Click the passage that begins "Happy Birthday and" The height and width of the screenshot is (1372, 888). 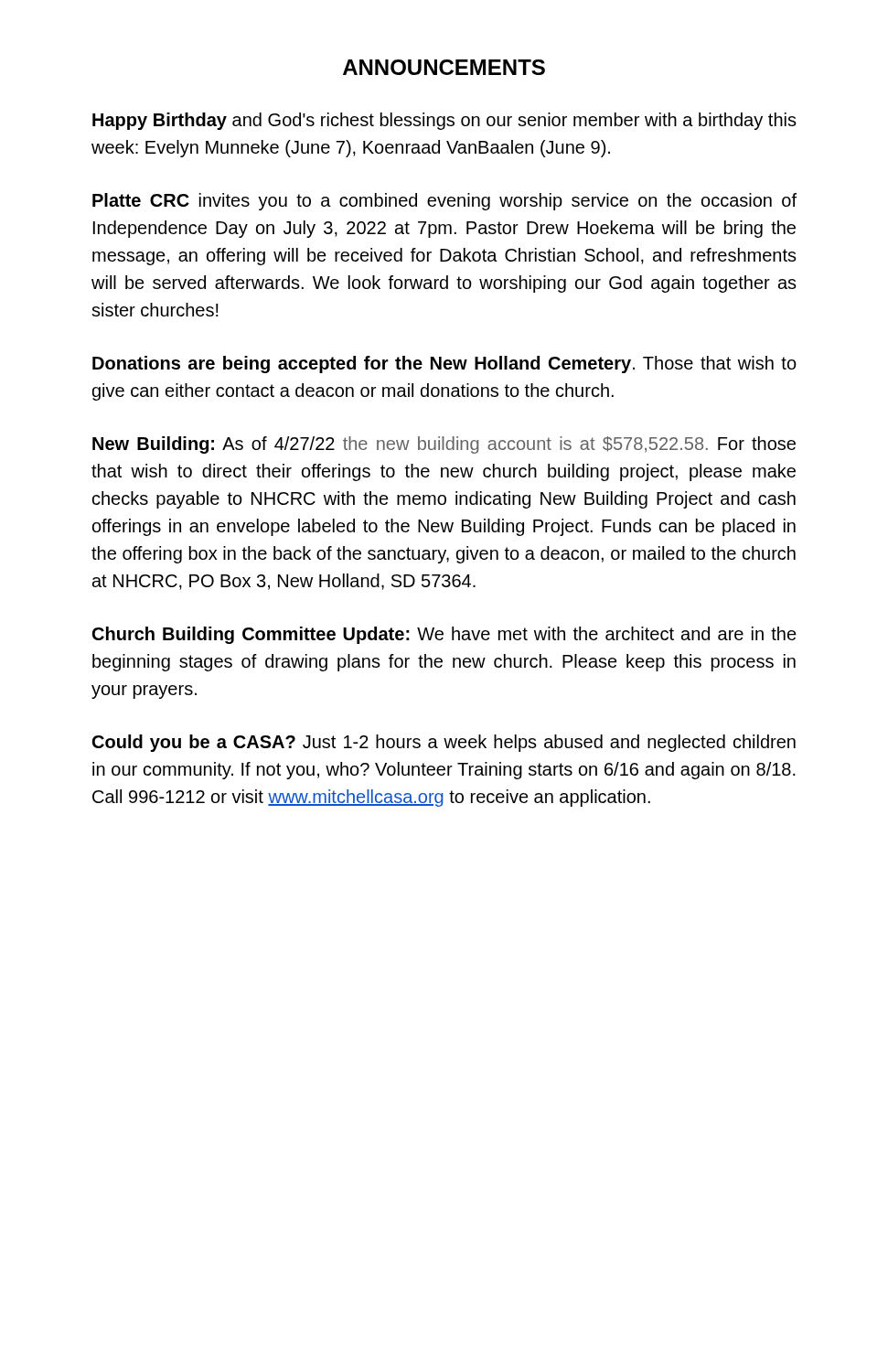point(444,134)
